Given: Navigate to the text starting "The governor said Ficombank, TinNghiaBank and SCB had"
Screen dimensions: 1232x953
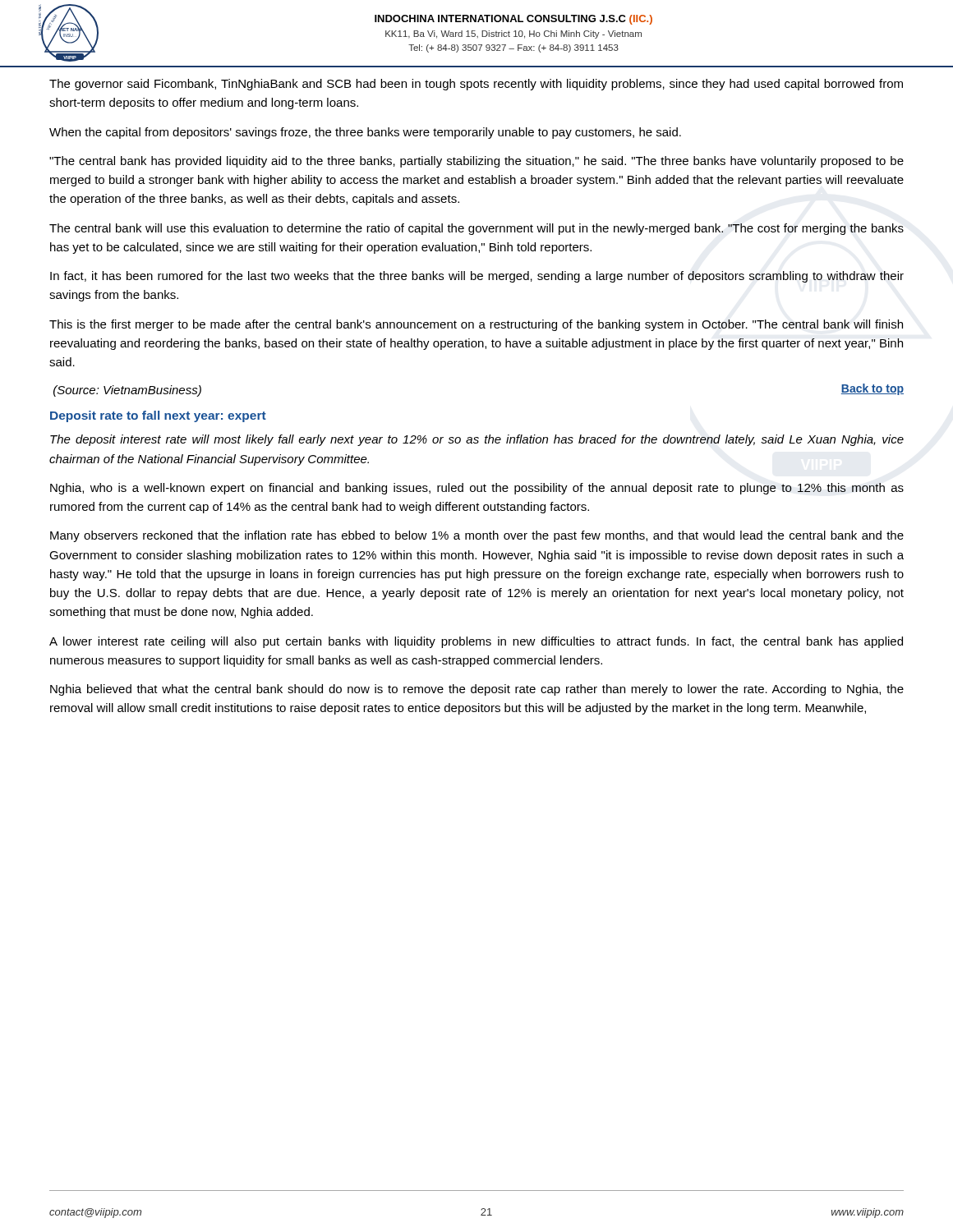Looking at the screenshot, I should [x=476, y=93].
